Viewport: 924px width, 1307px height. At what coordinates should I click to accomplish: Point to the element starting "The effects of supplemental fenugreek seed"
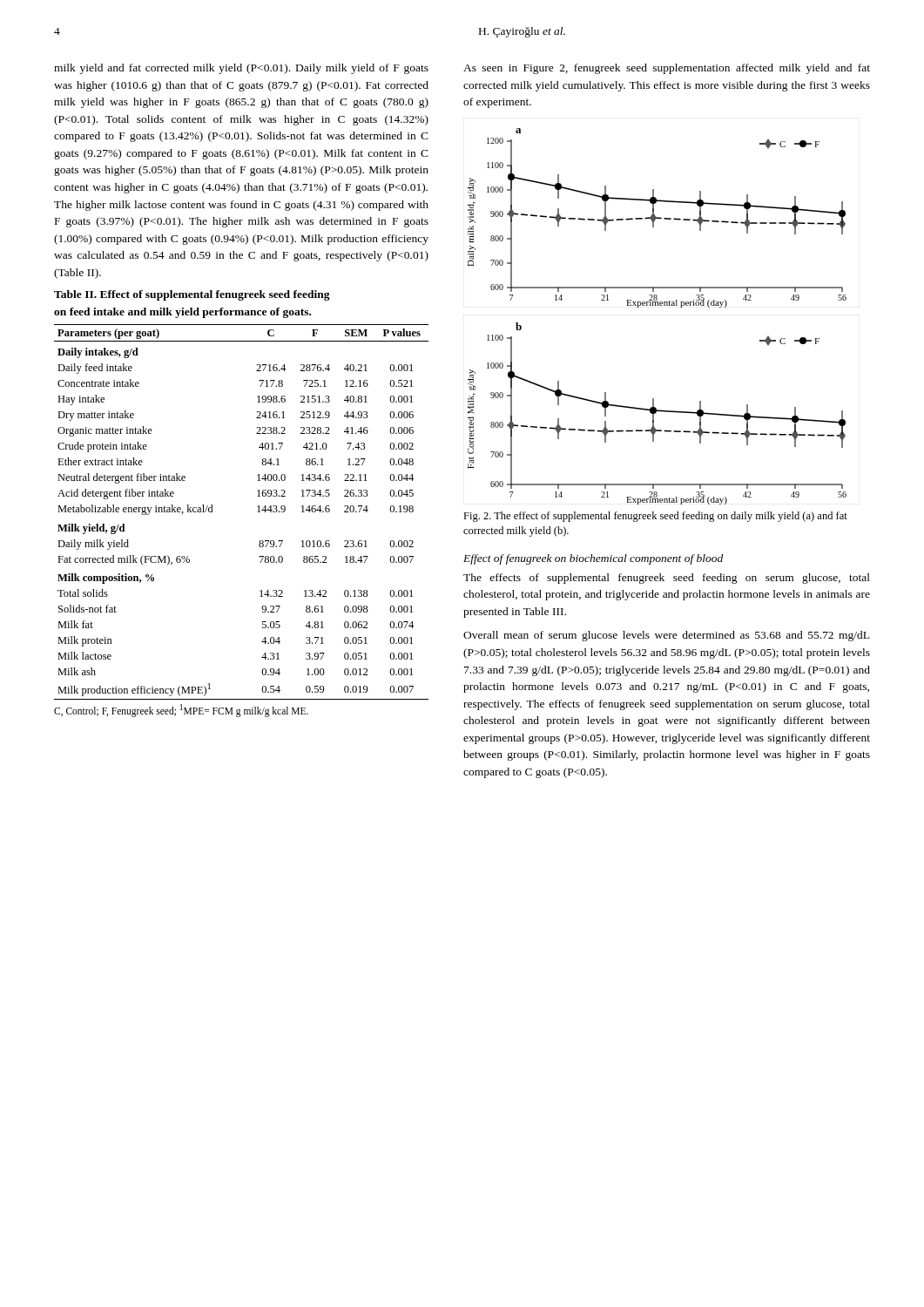[667, 674]
